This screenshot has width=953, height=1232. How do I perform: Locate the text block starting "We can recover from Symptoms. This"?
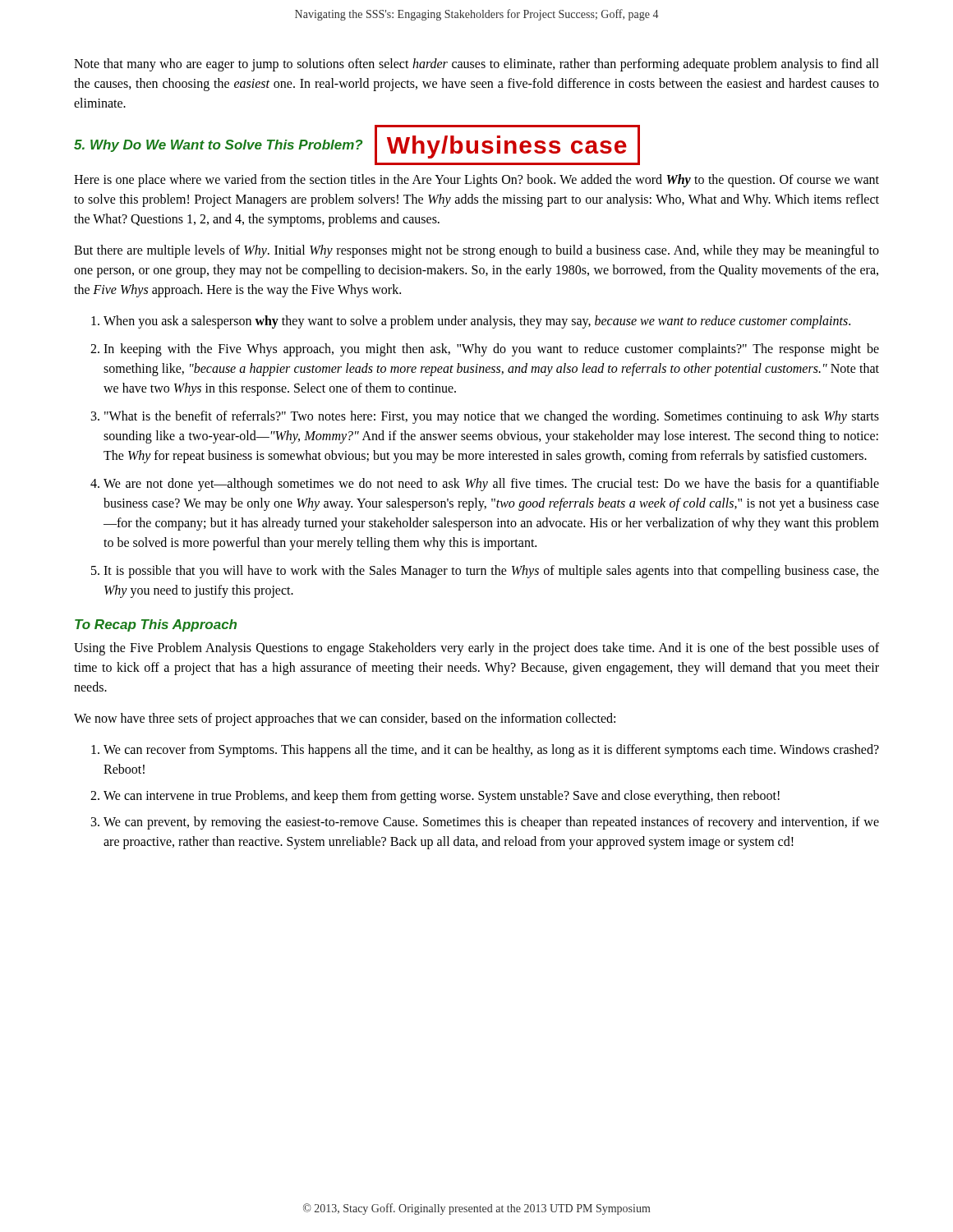491,759
